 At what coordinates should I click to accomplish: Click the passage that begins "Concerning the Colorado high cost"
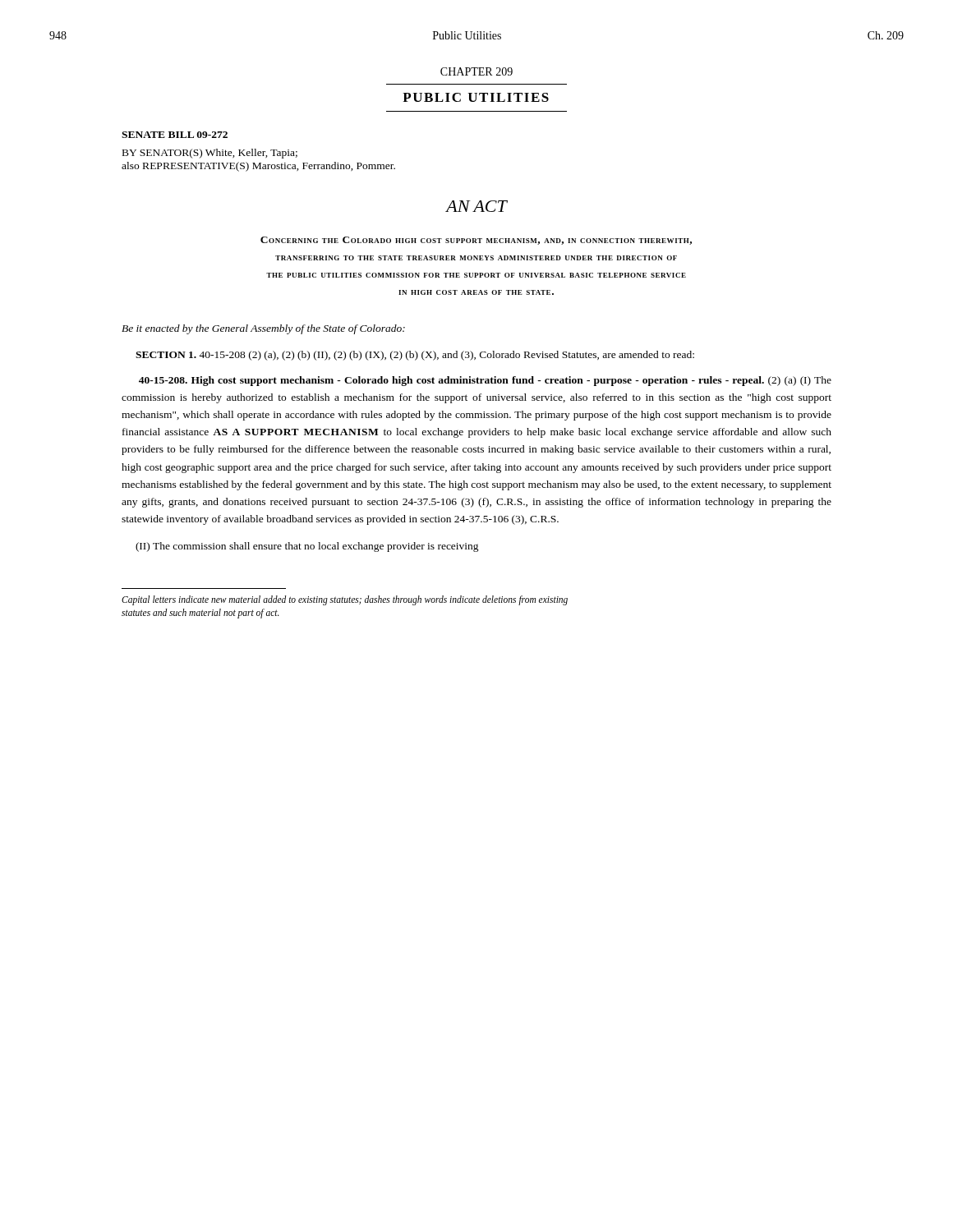[476, 265]
